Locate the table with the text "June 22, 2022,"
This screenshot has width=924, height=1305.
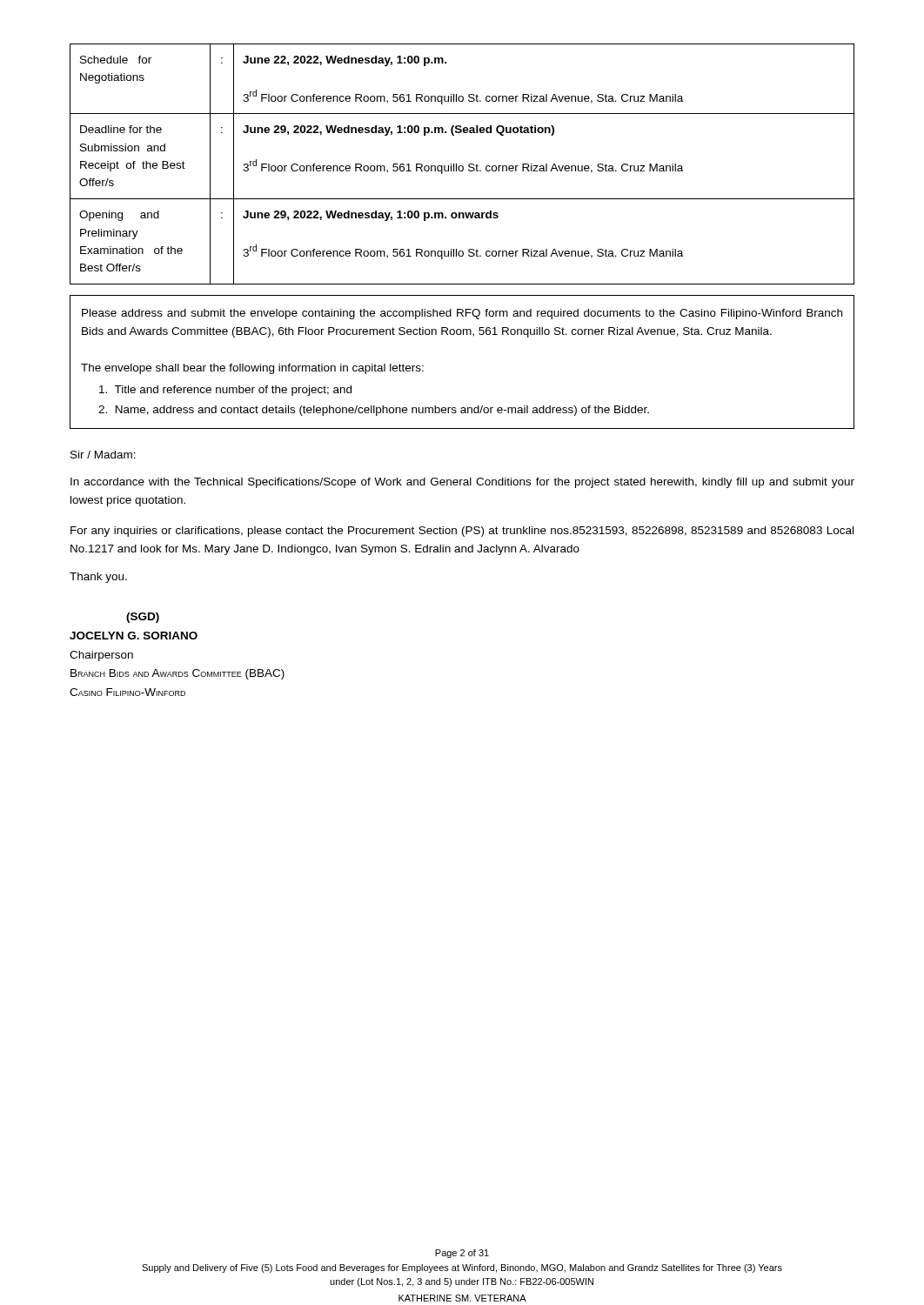[462, 164]
